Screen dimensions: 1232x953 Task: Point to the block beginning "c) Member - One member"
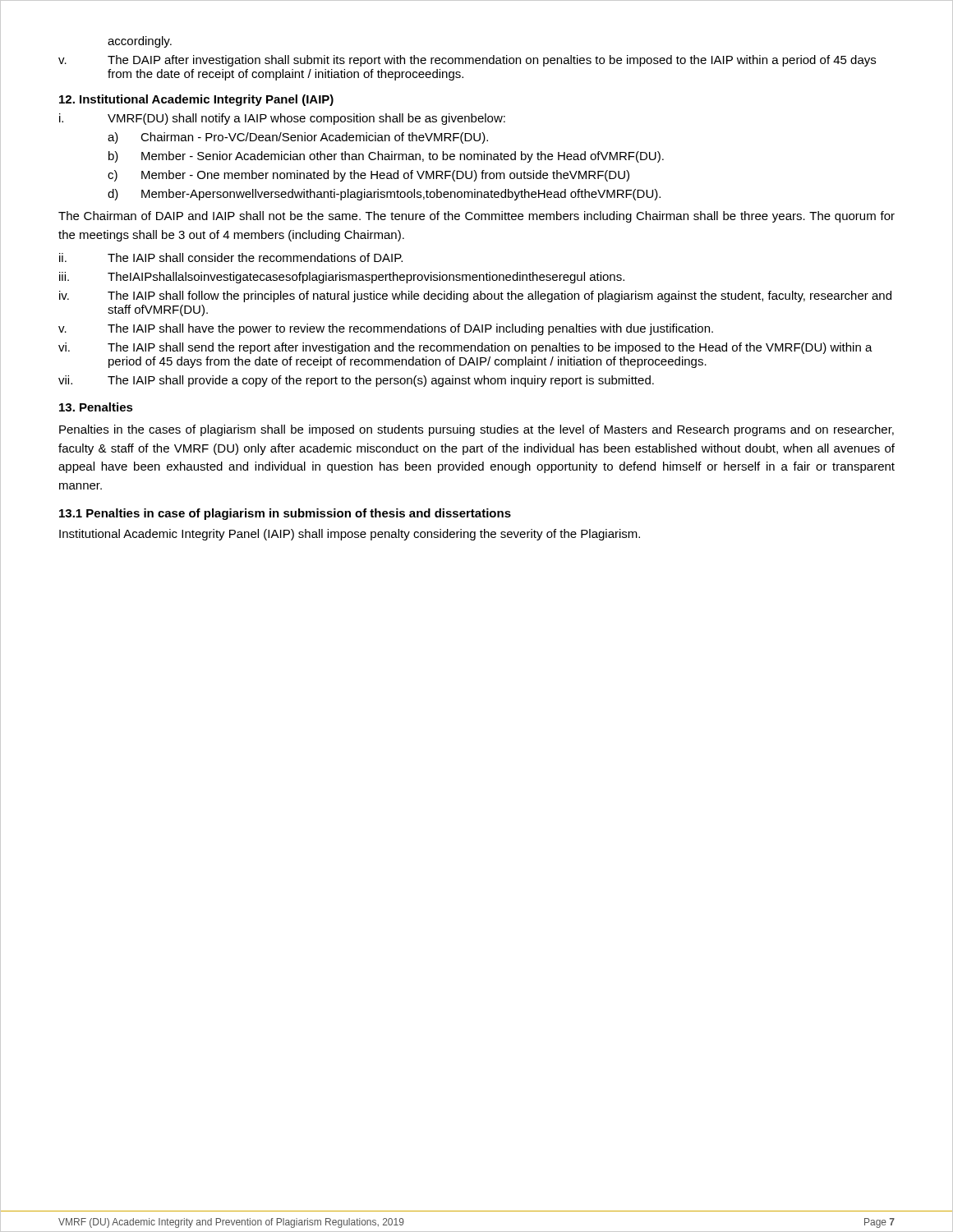pyautogui.click(x=501, y=175)
